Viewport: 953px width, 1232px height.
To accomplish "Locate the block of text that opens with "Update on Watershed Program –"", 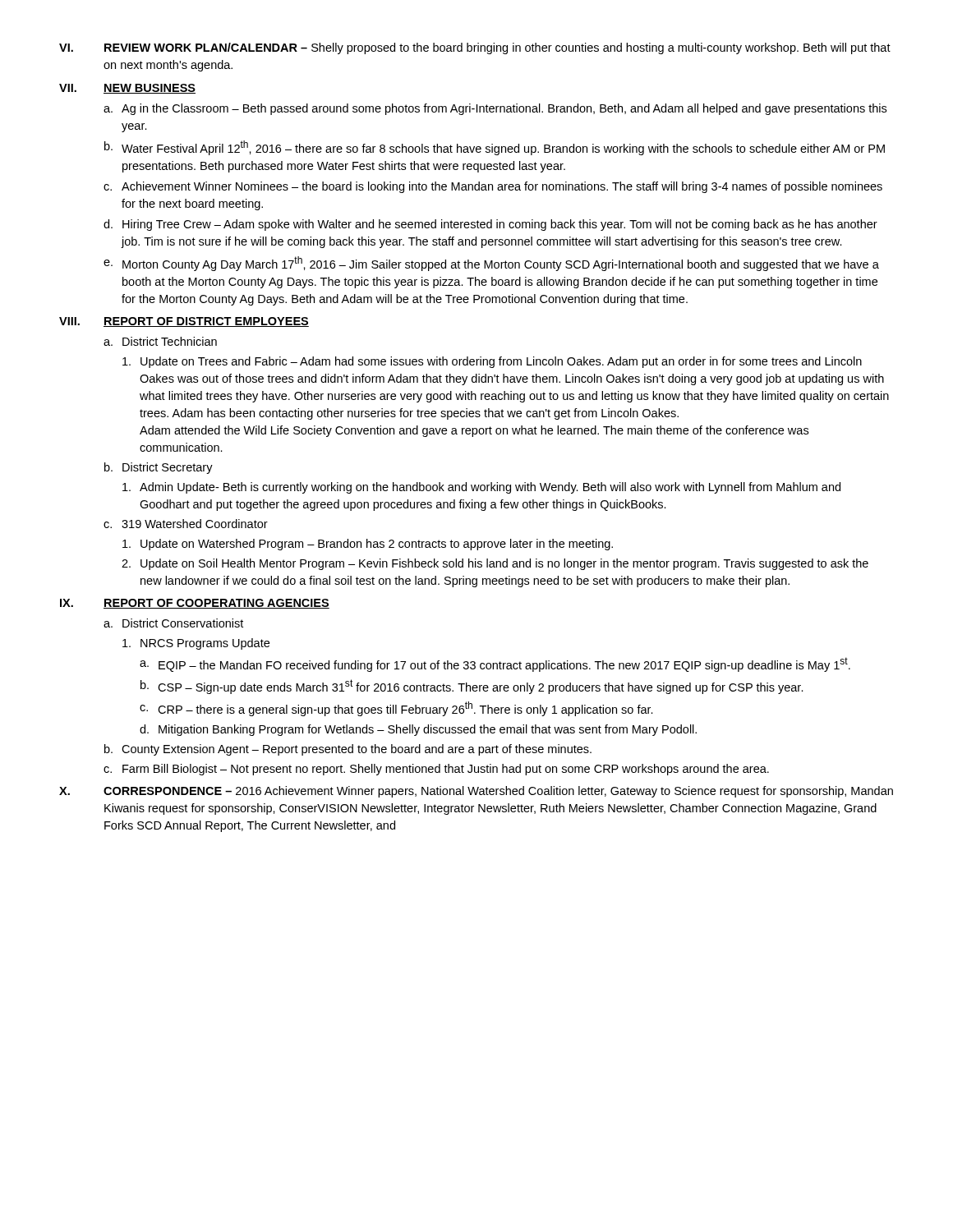I will [368, 544].
